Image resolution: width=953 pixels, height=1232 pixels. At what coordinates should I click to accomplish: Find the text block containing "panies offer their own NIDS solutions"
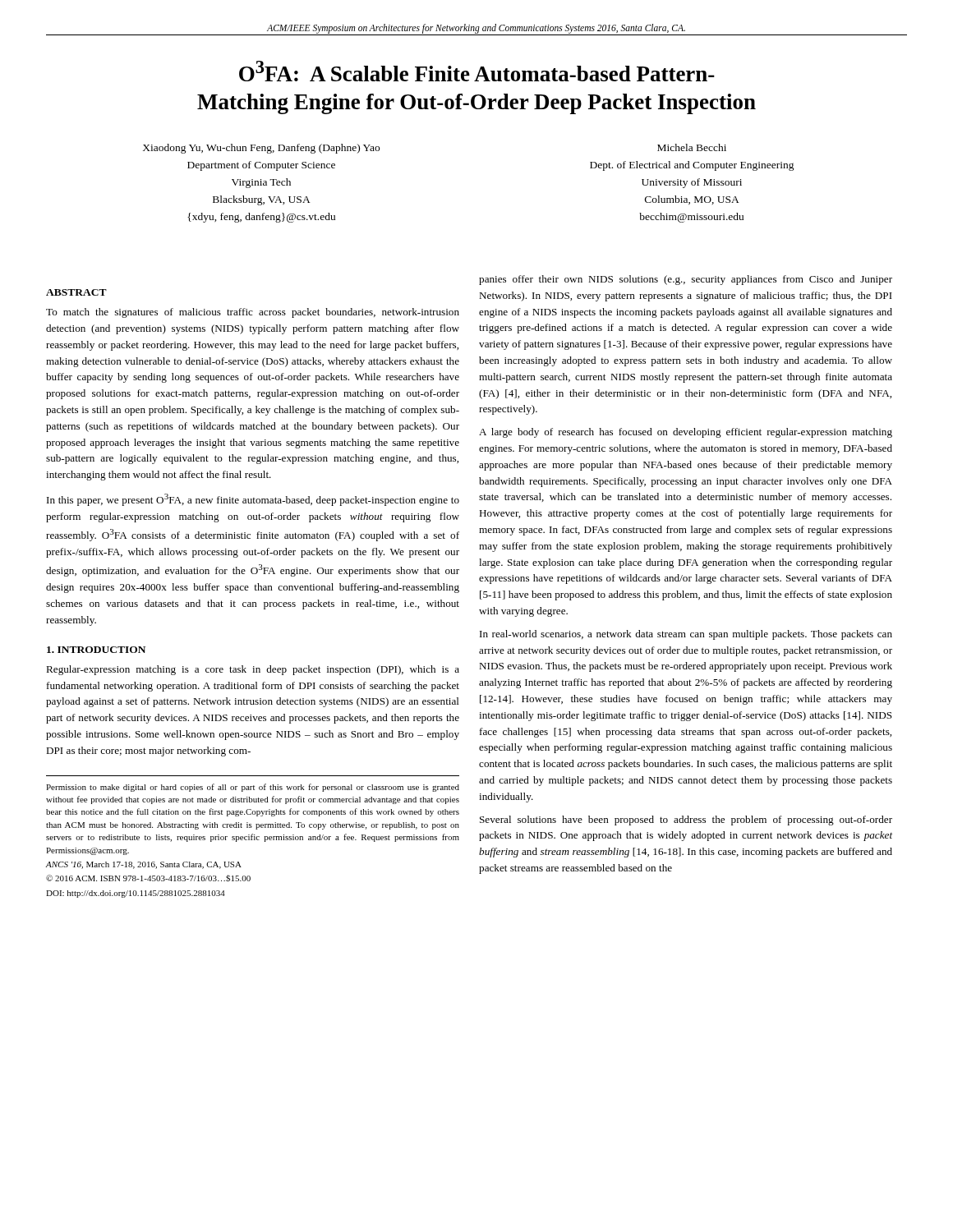(686, 574)
